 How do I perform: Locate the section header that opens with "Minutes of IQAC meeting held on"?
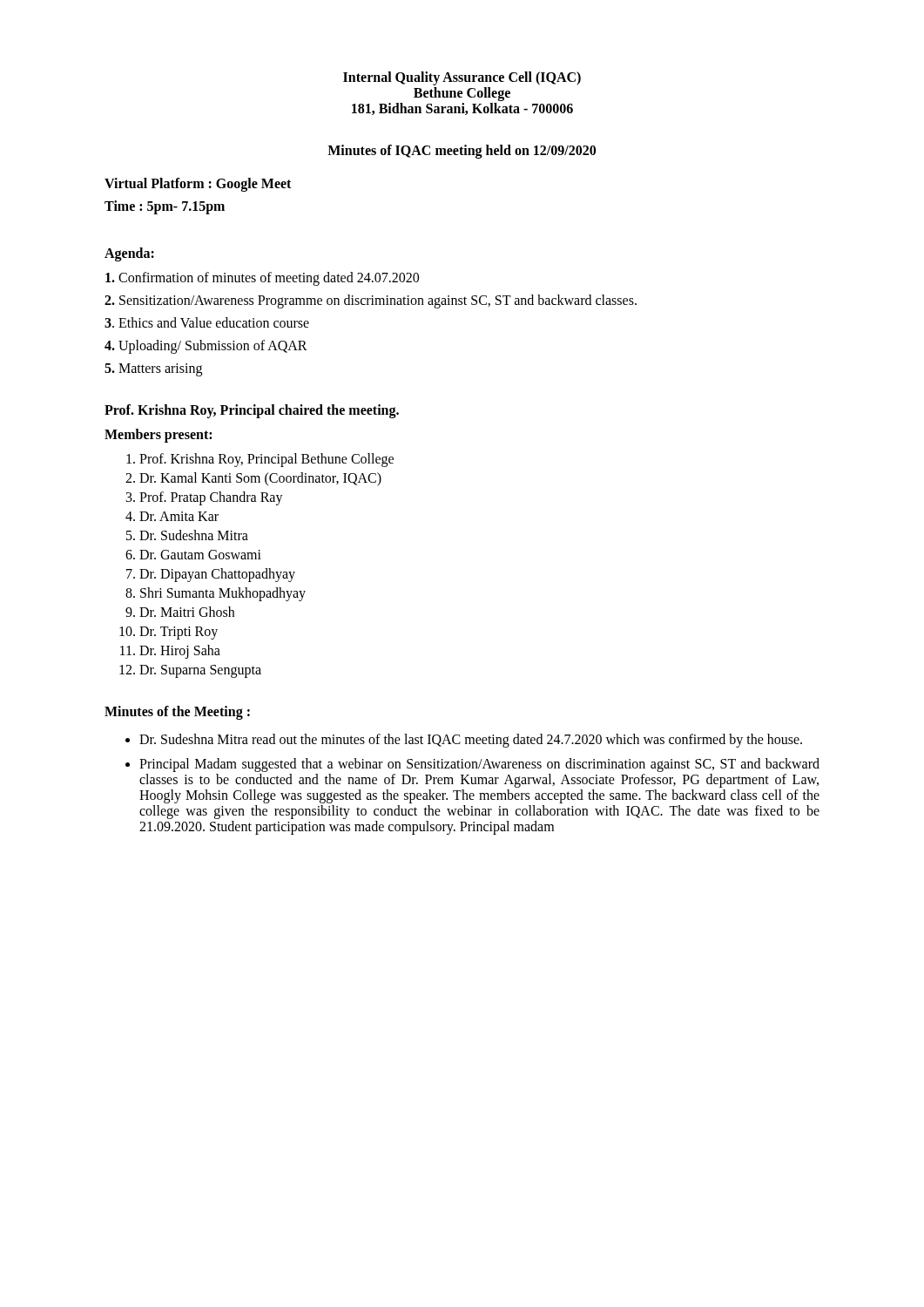click(x=462, y=150)
